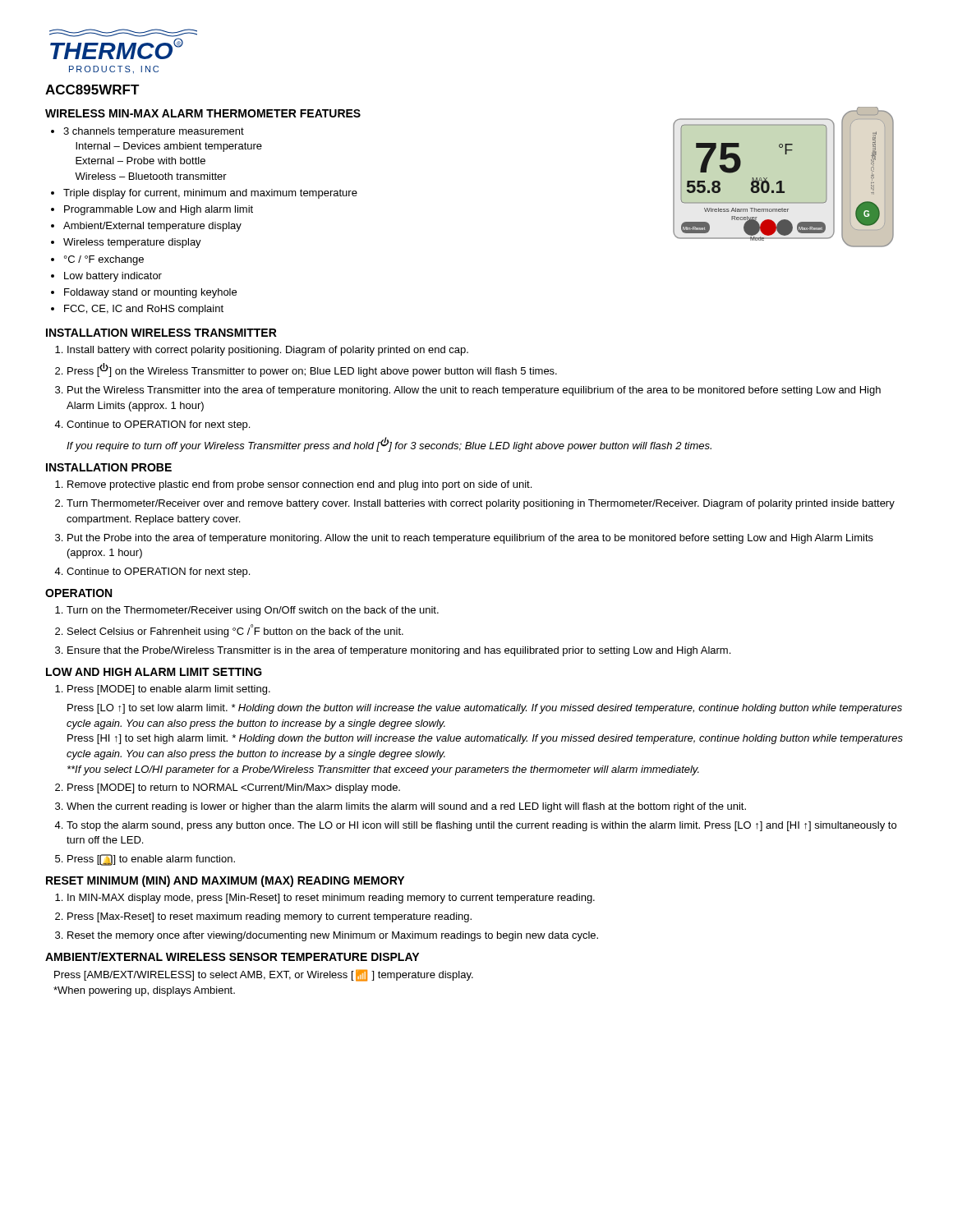
Task: Locate the list item that reads "Remove protective plastic end"
Action: 487,485
